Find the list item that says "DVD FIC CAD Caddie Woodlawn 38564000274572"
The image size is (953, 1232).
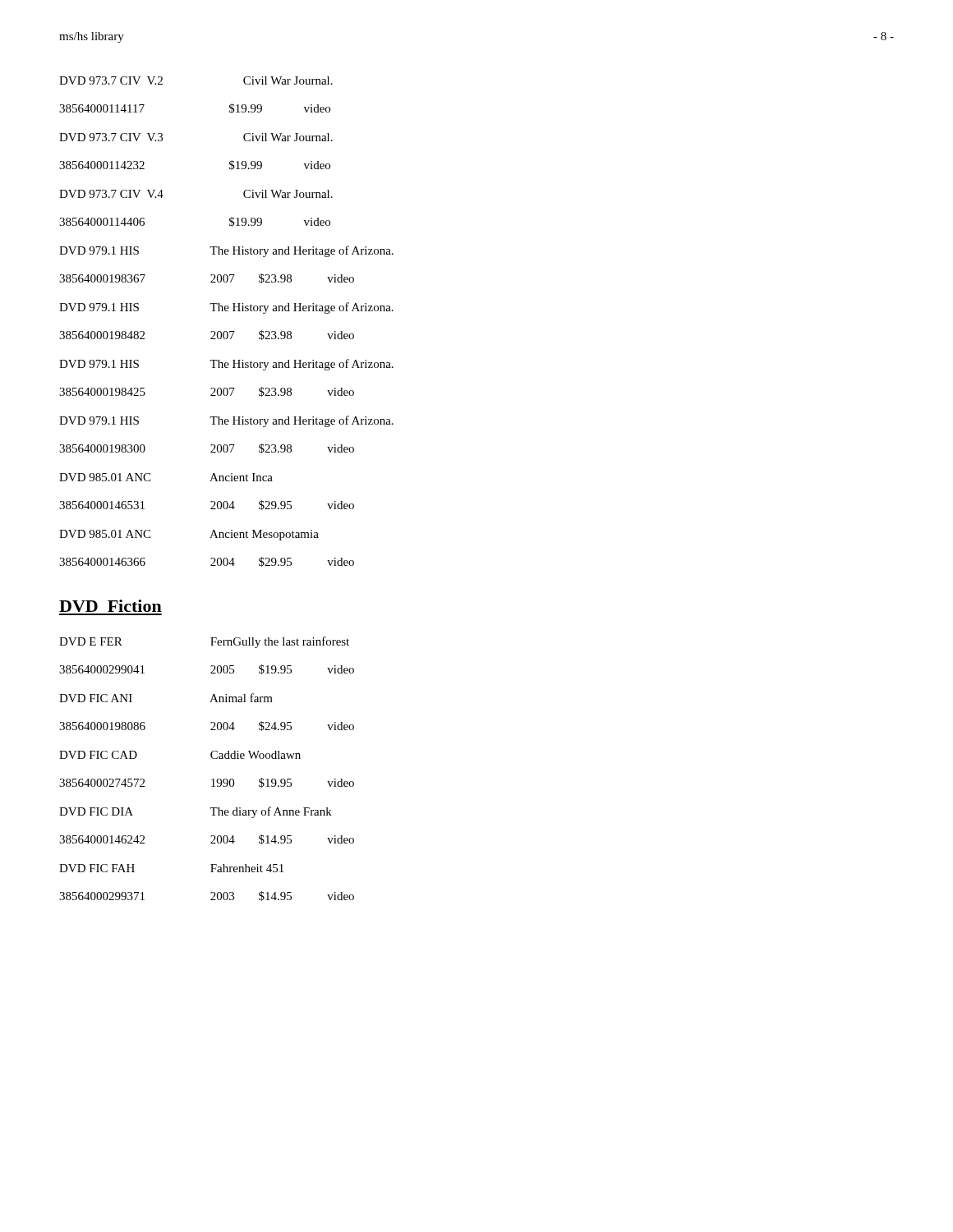point(97,754)
